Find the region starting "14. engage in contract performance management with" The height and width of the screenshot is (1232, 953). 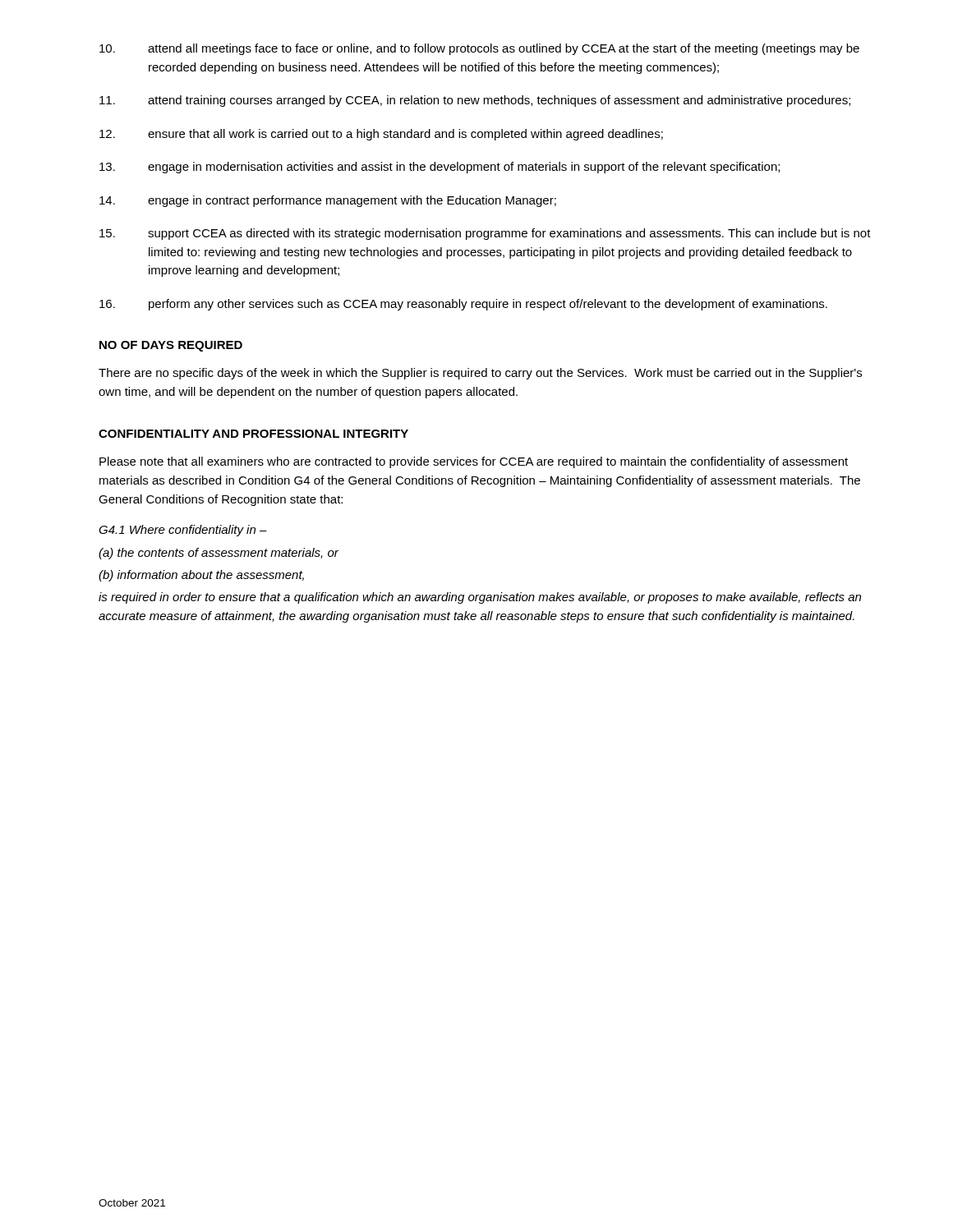coord(489,200)
